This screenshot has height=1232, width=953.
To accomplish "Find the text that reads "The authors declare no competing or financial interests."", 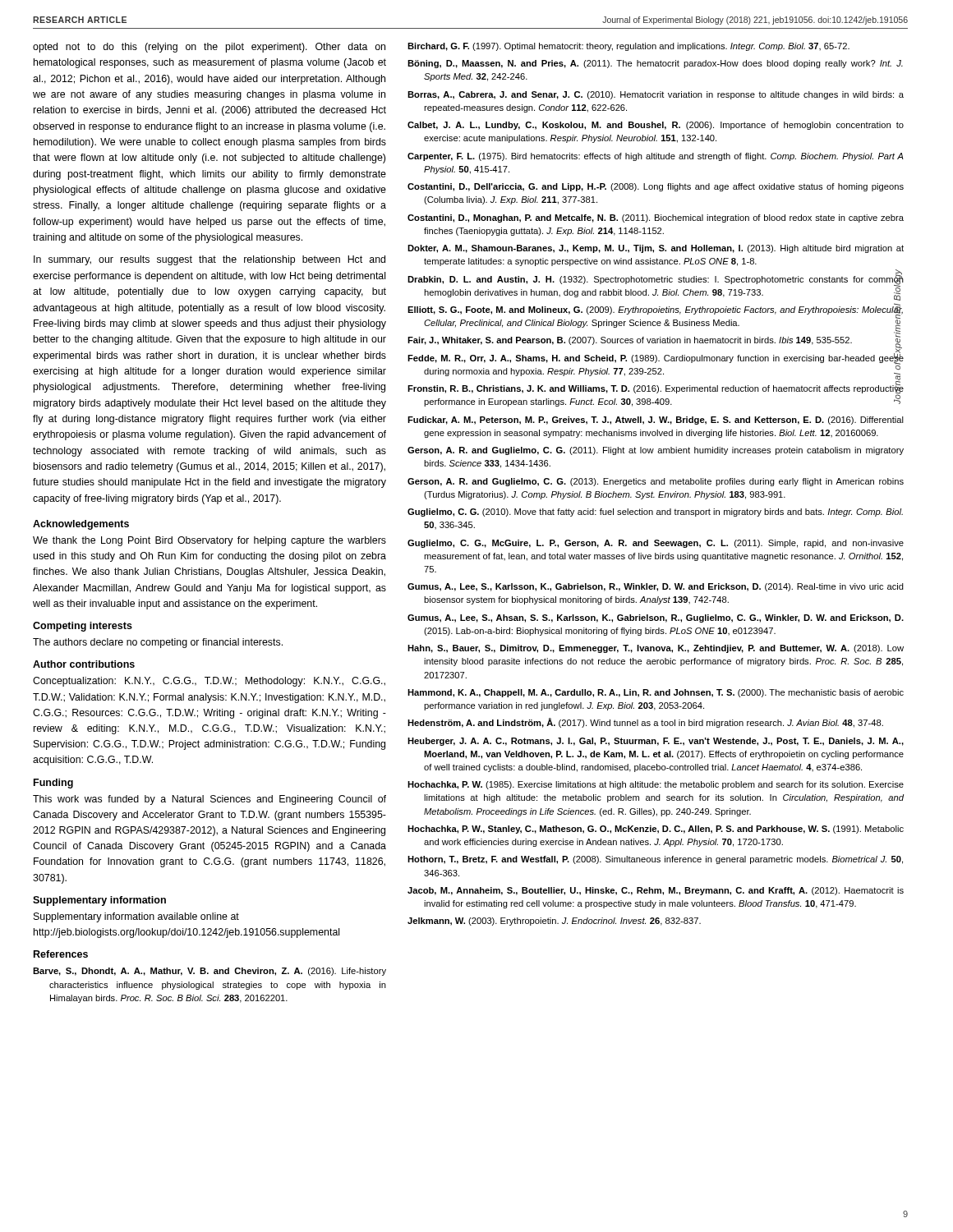I will point(158,642).
